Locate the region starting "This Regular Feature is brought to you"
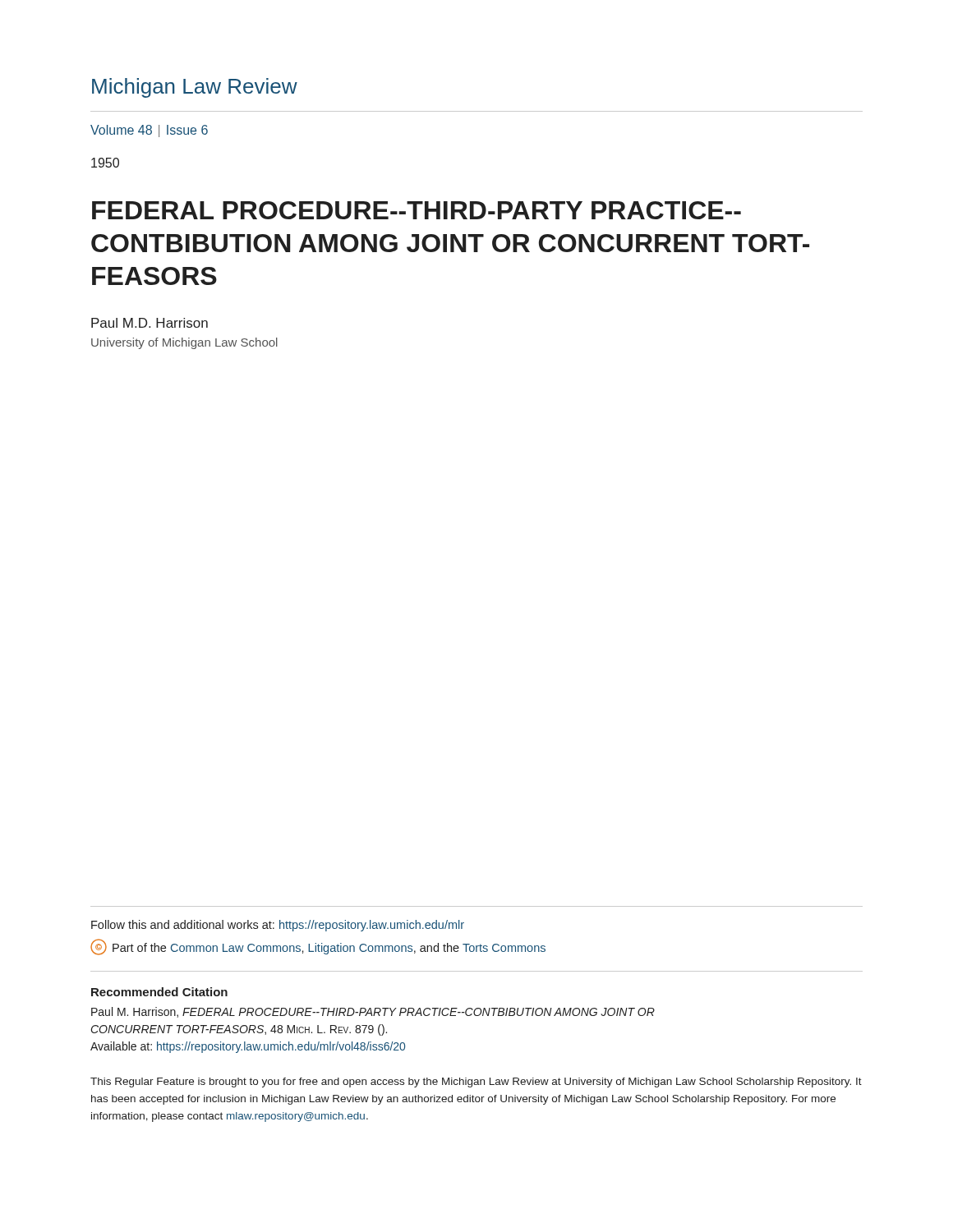The image size is (953, 1232). (476, 1099)
